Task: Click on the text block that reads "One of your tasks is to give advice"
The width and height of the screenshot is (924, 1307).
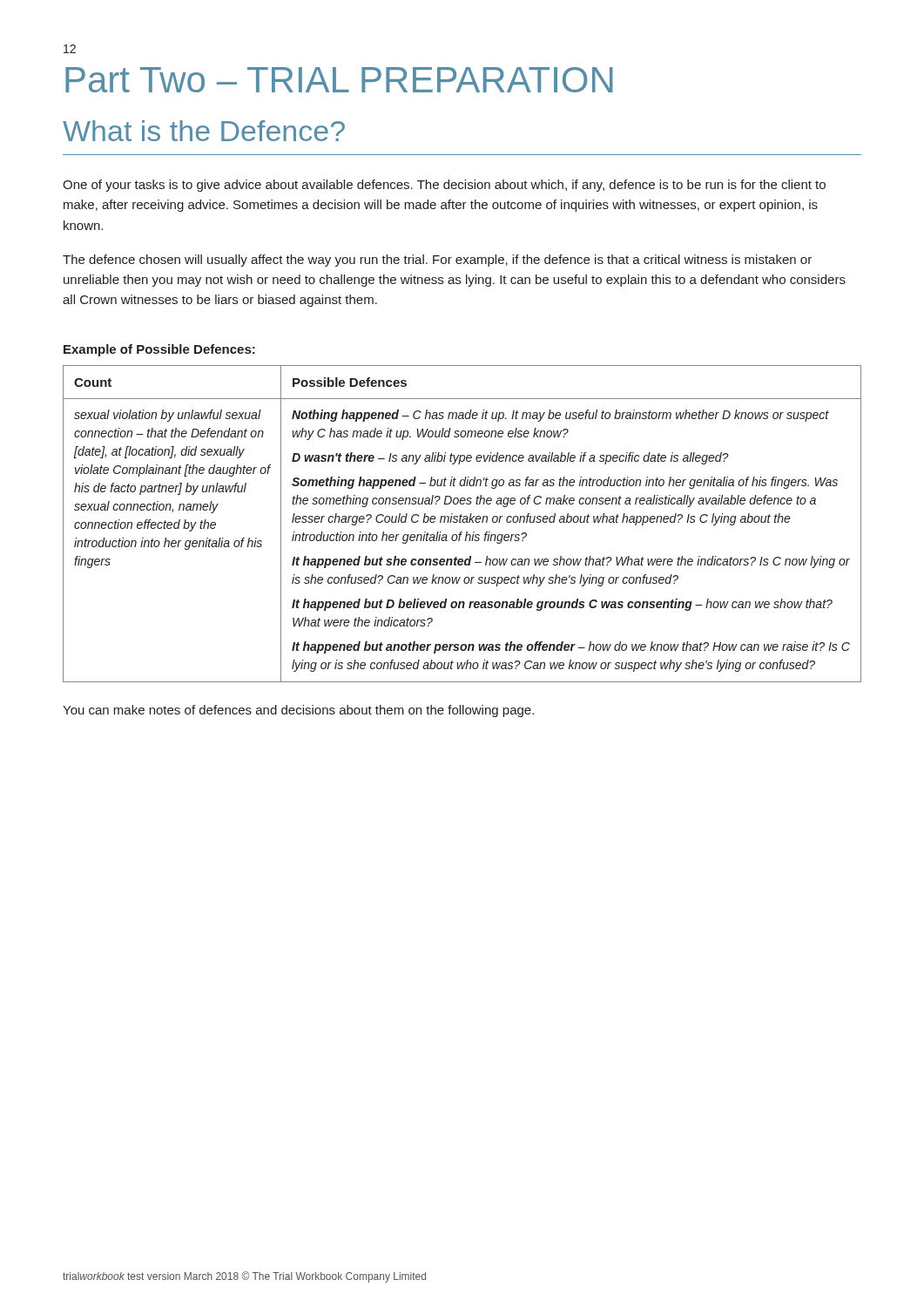Action: 444,205
